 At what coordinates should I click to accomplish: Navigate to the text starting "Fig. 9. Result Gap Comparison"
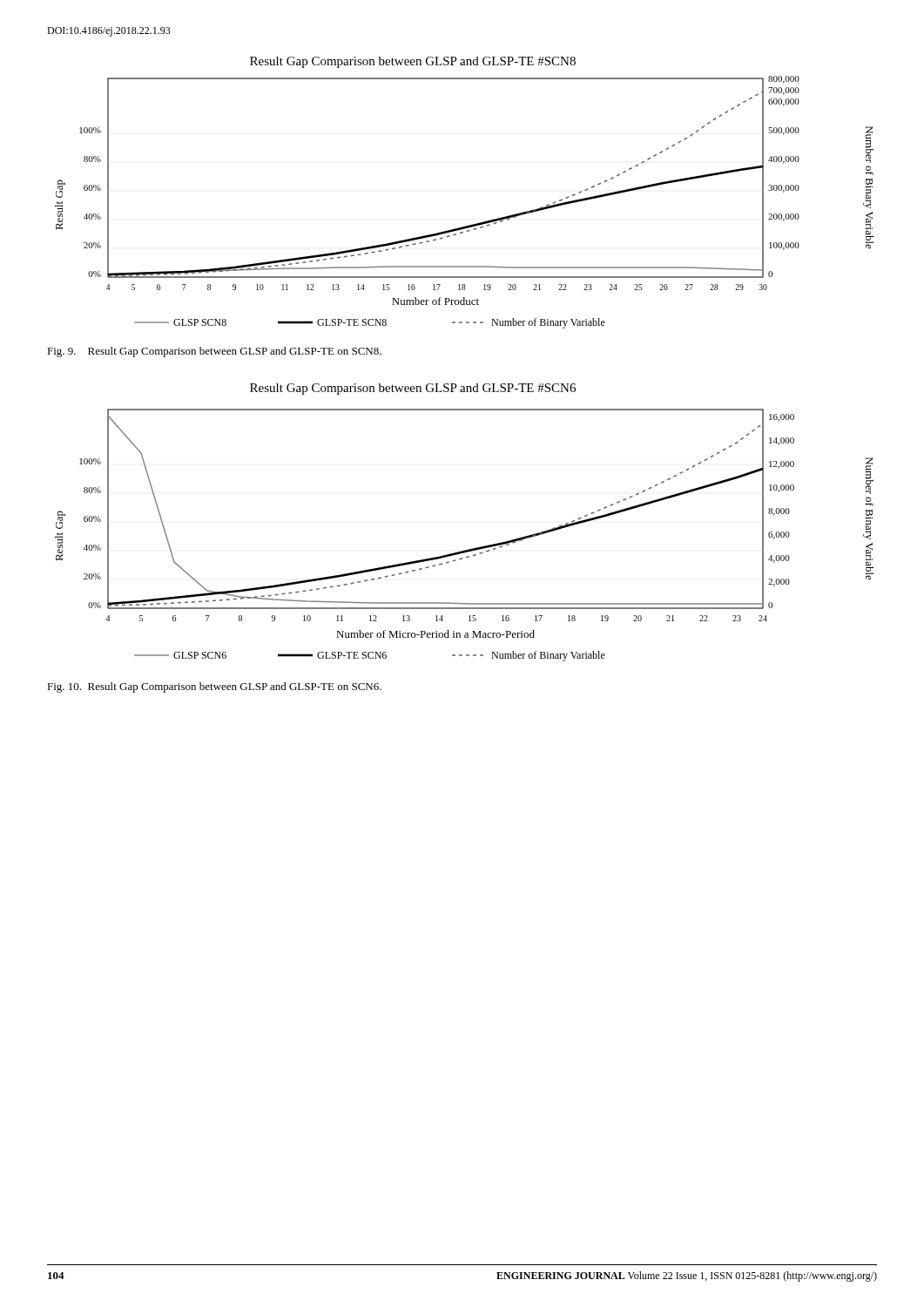(x=214, y=351)
